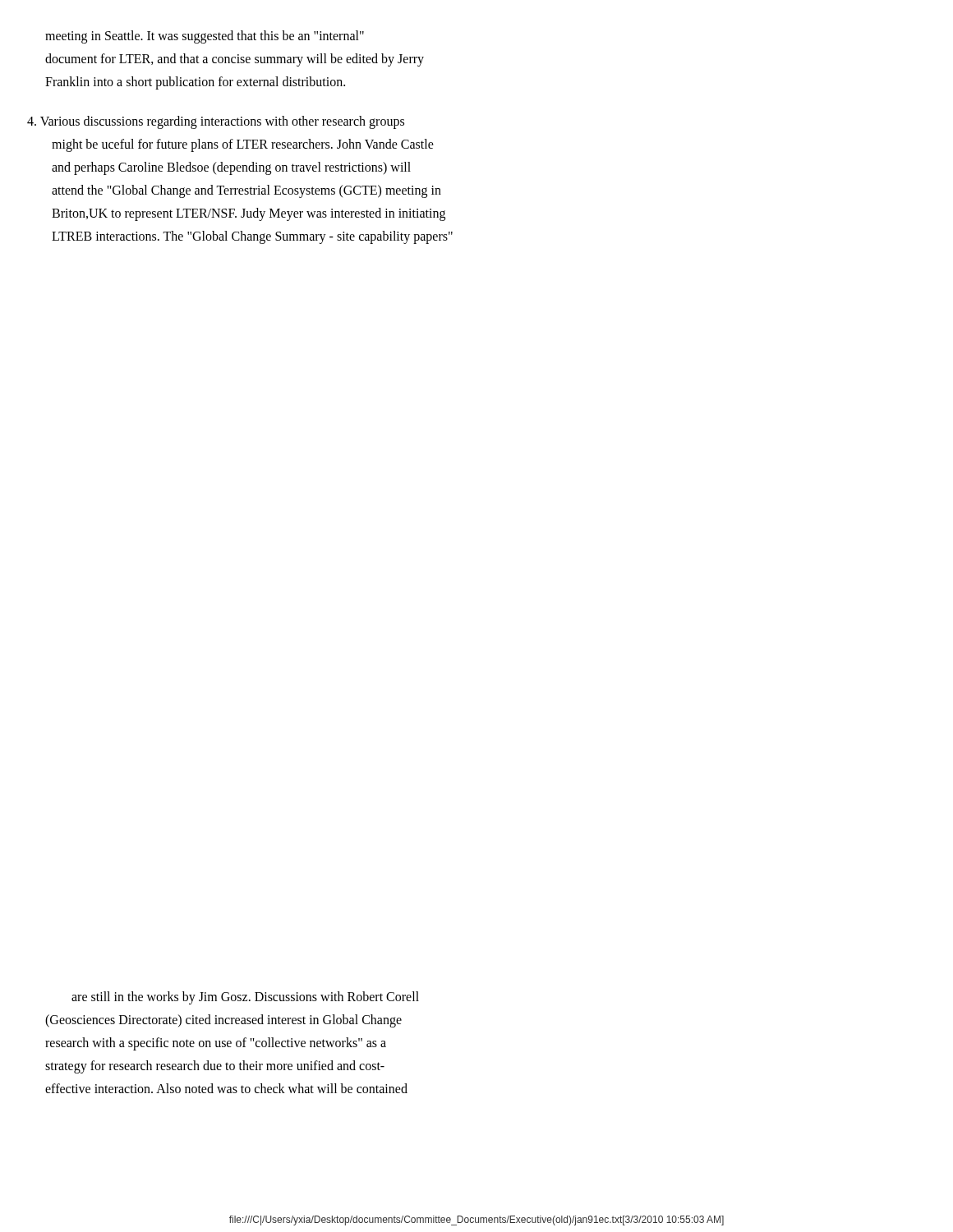The width and height of the screenshot is (953, 1232).
Task: Navigate to the element starting "meeting in Seattle. It was suggested"
Action: pyautogui.click(x=235, y=59)
